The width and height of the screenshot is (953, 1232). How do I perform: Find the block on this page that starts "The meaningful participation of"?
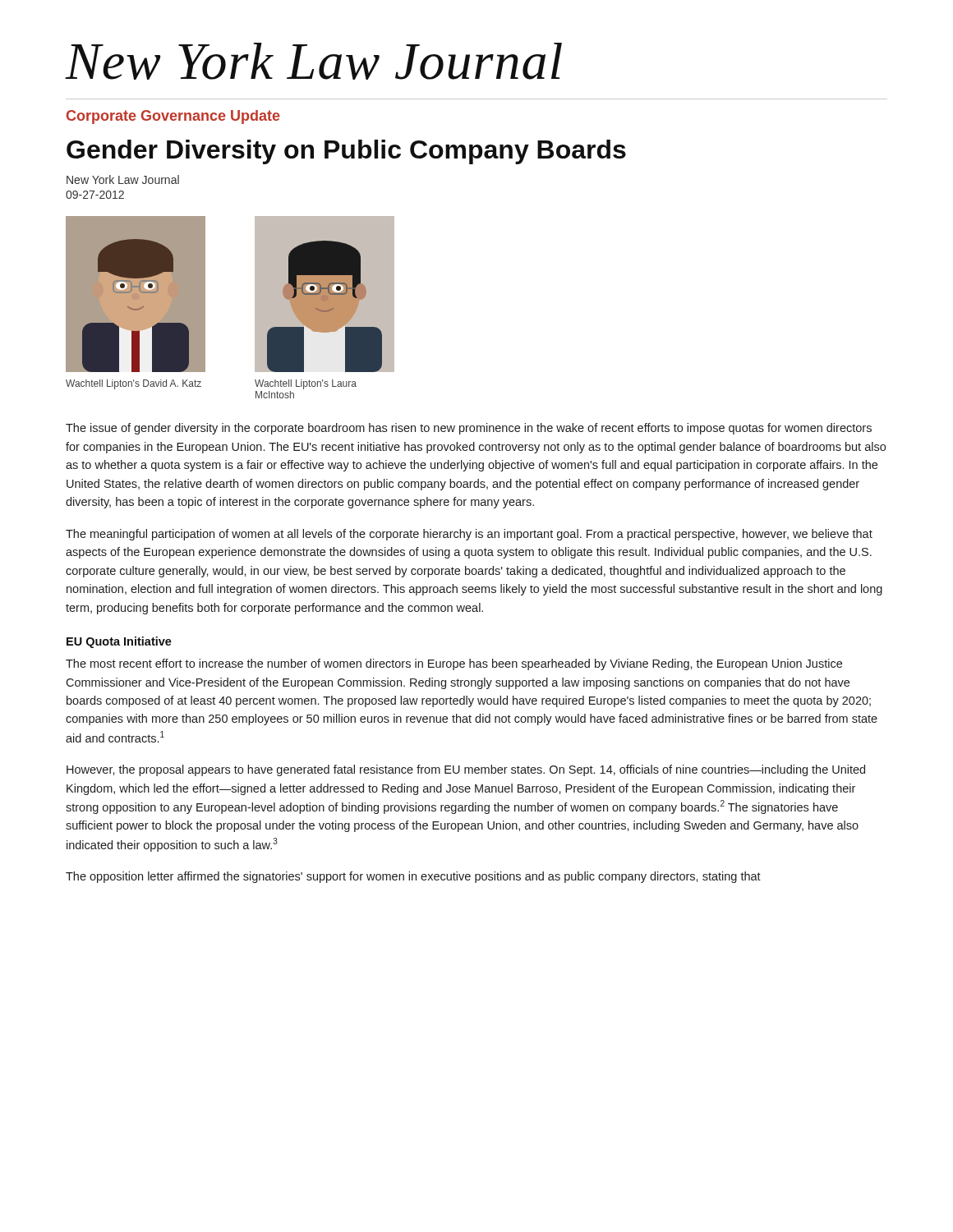pyautogui.click(x=474, y=571)
